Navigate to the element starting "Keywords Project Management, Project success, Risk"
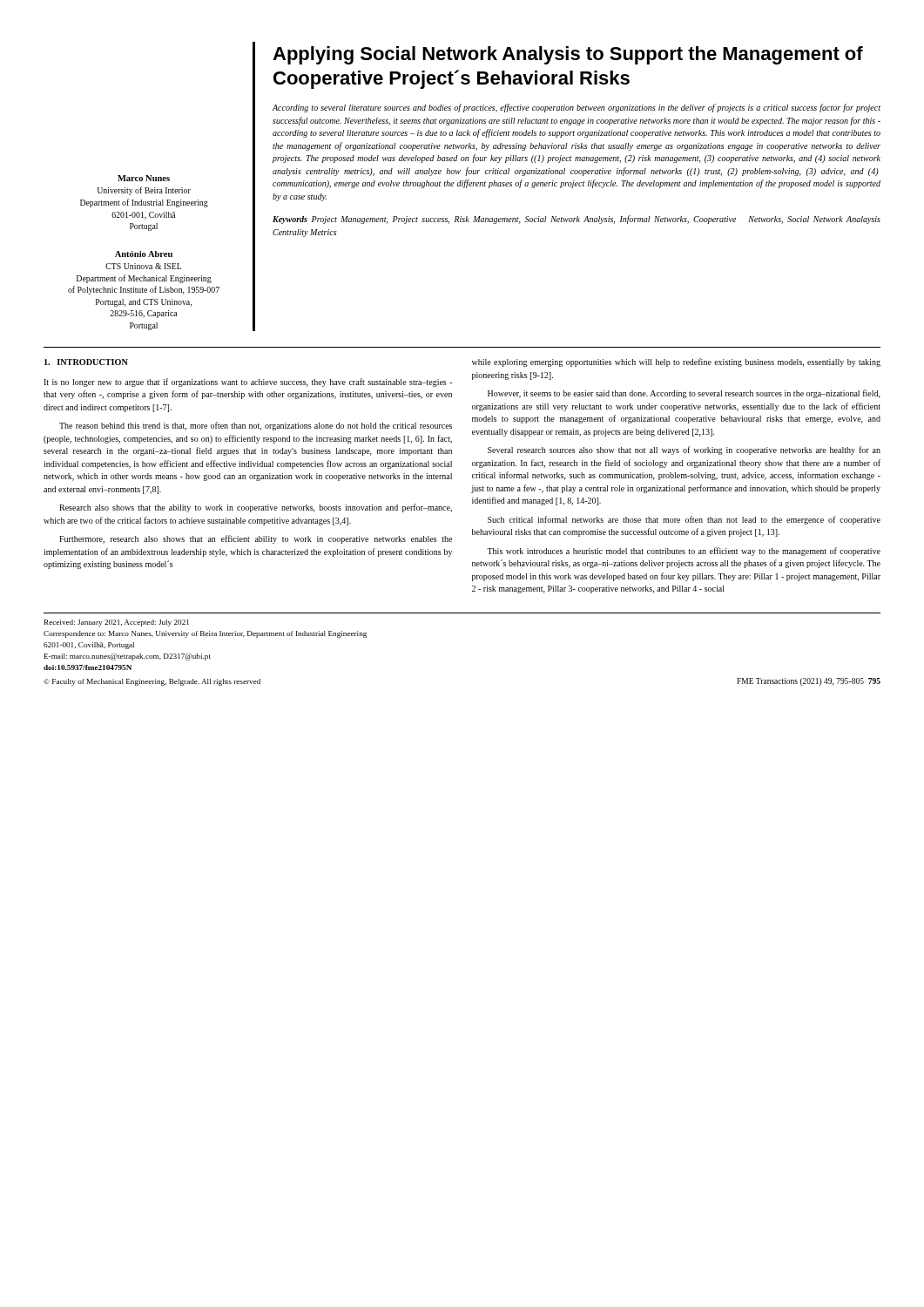The height and width of the screenshot is (1307, 924). [x=577, y=226]
